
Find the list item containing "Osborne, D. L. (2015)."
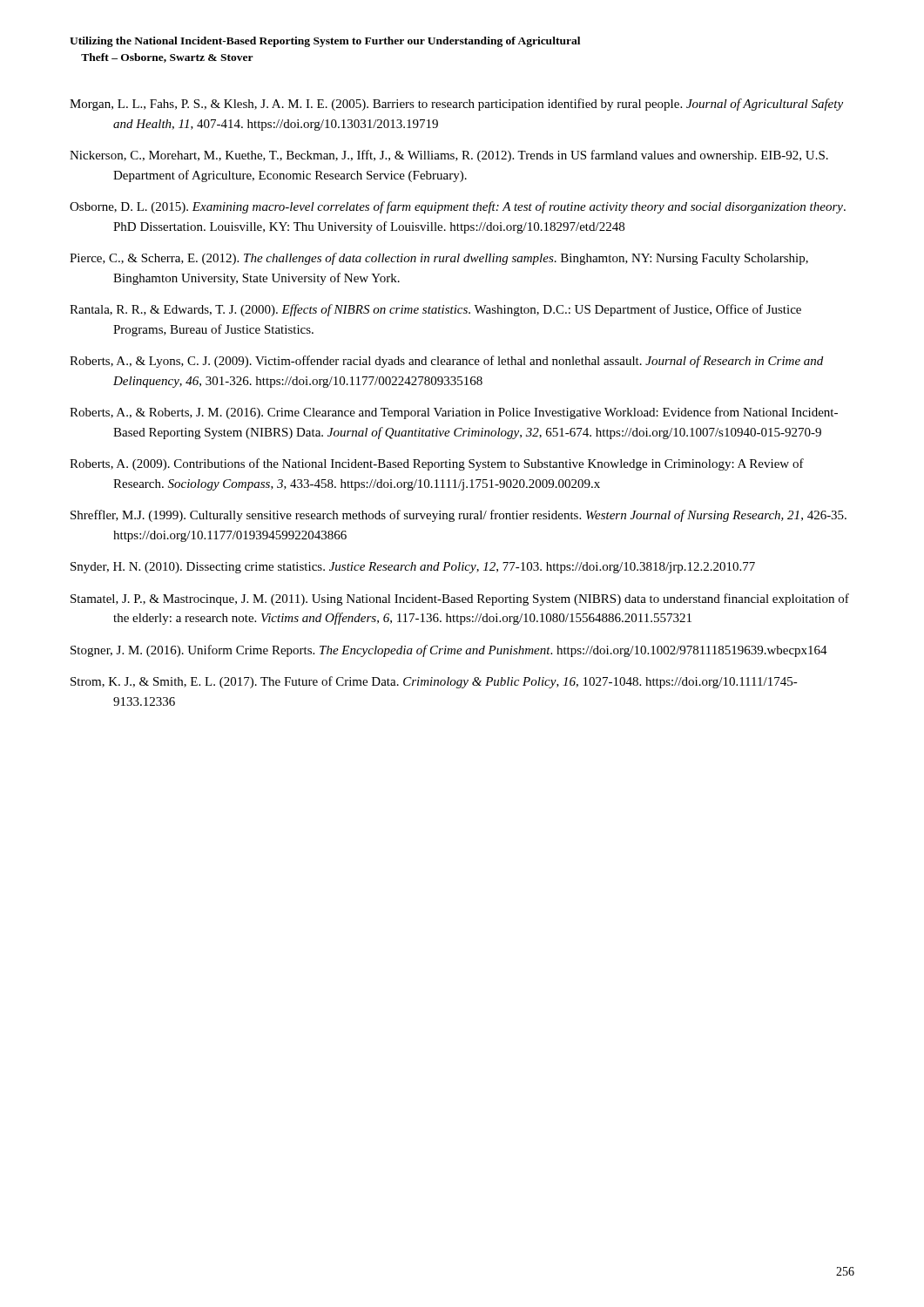click(458, 216)
